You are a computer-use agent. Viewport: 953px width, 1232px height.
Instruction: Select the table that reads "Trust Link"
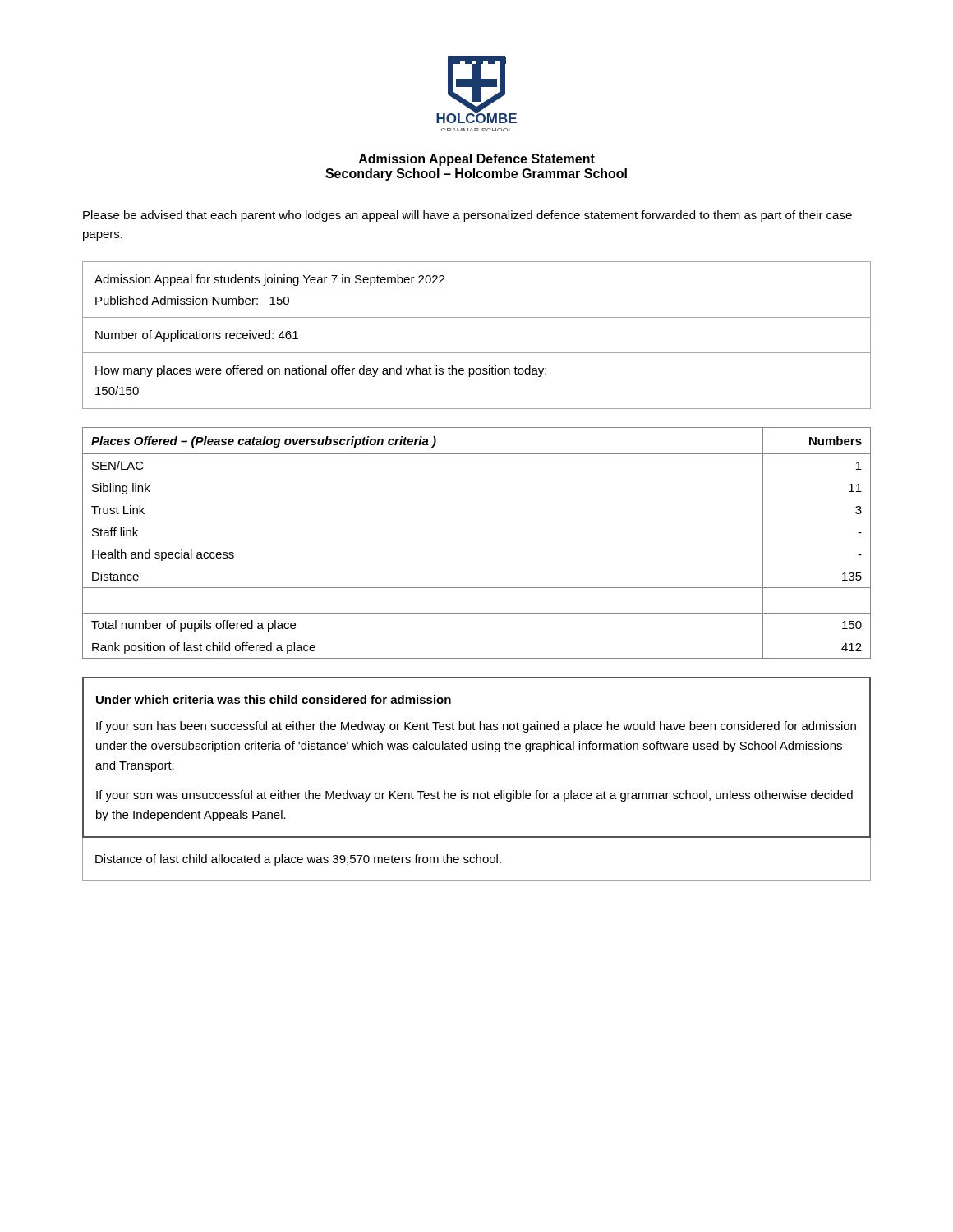pyautogui.click(x=476, y=542)
